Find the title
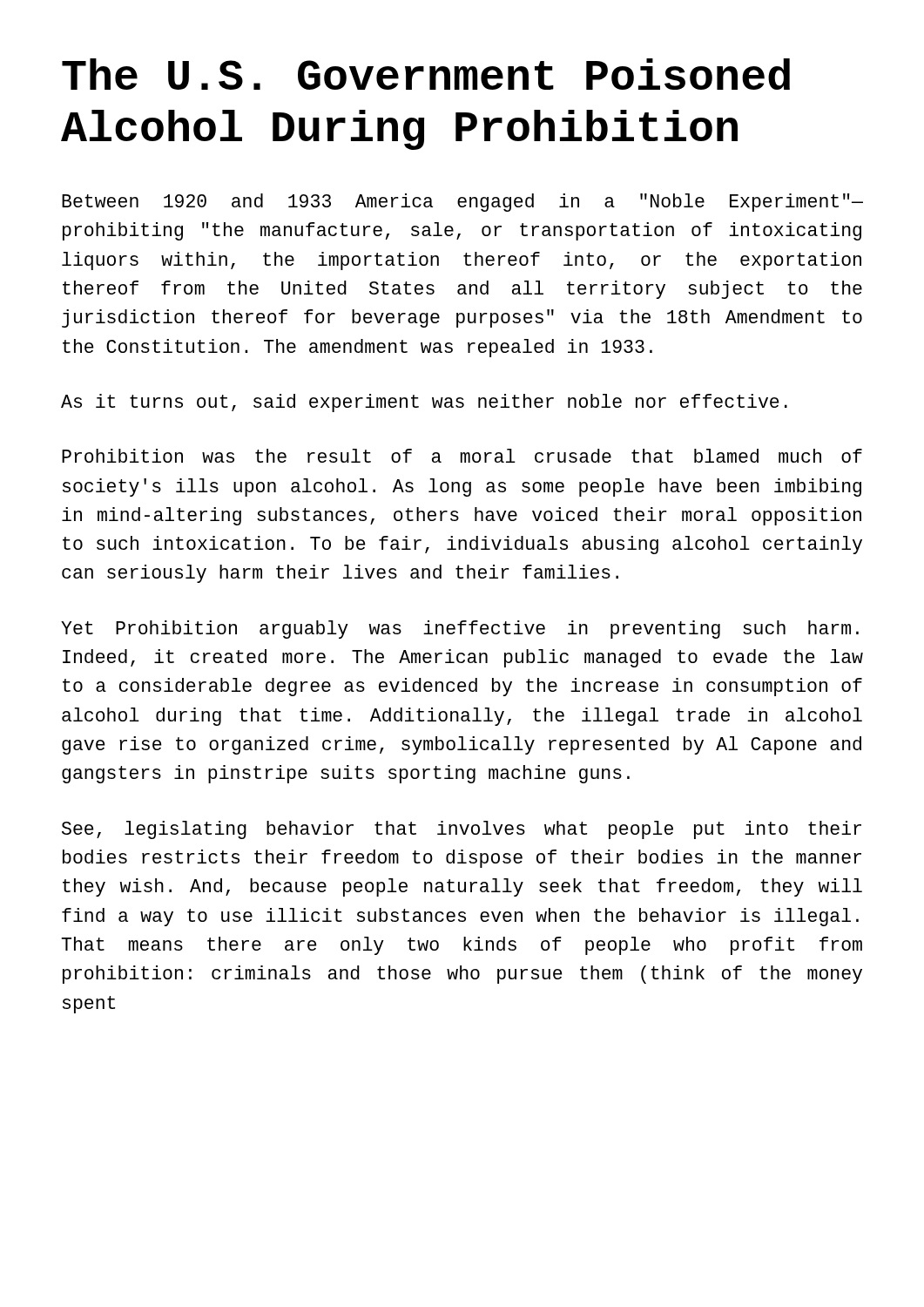 click(462, 104)
